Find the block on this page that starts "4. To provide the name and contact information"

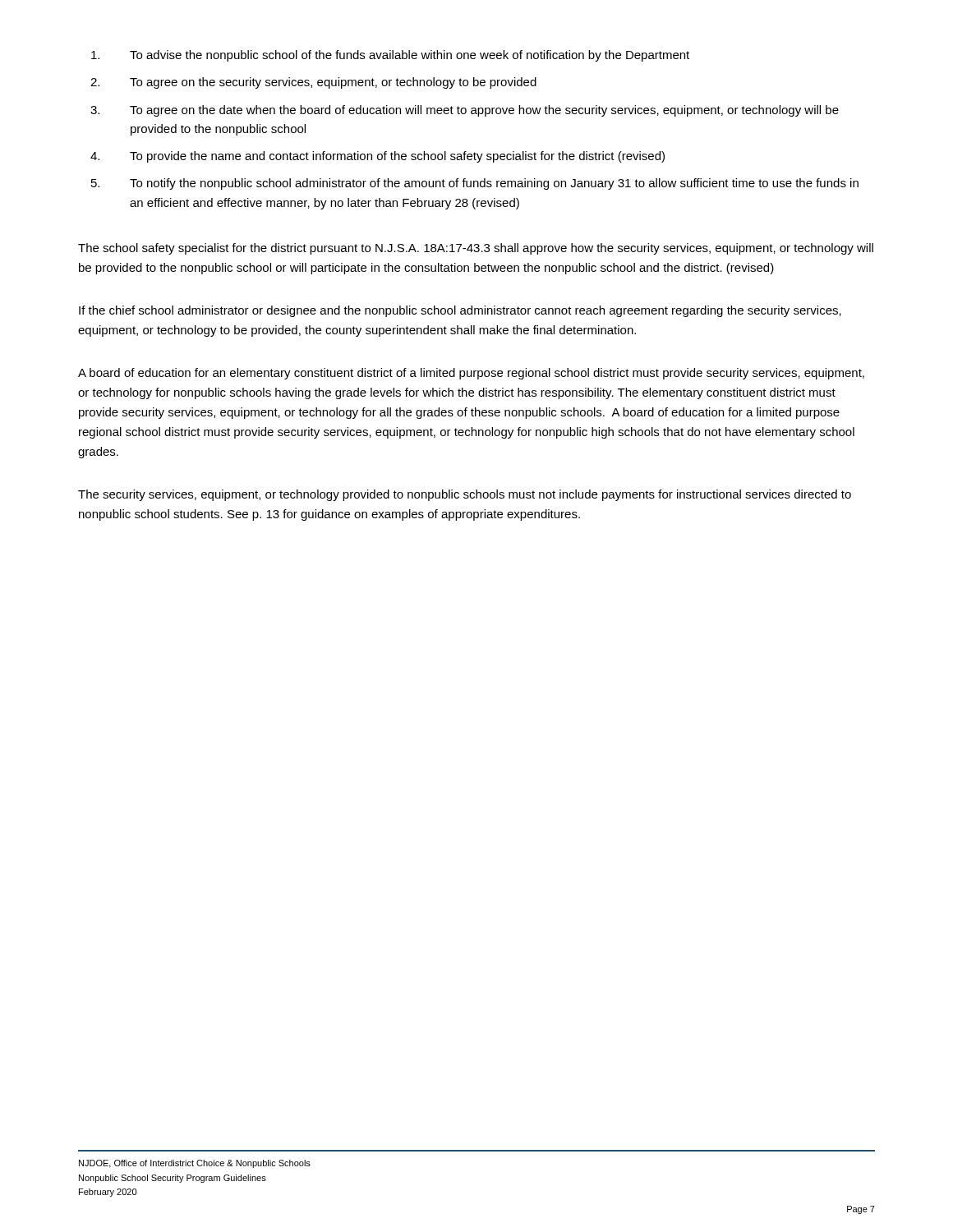pos(476,156)
